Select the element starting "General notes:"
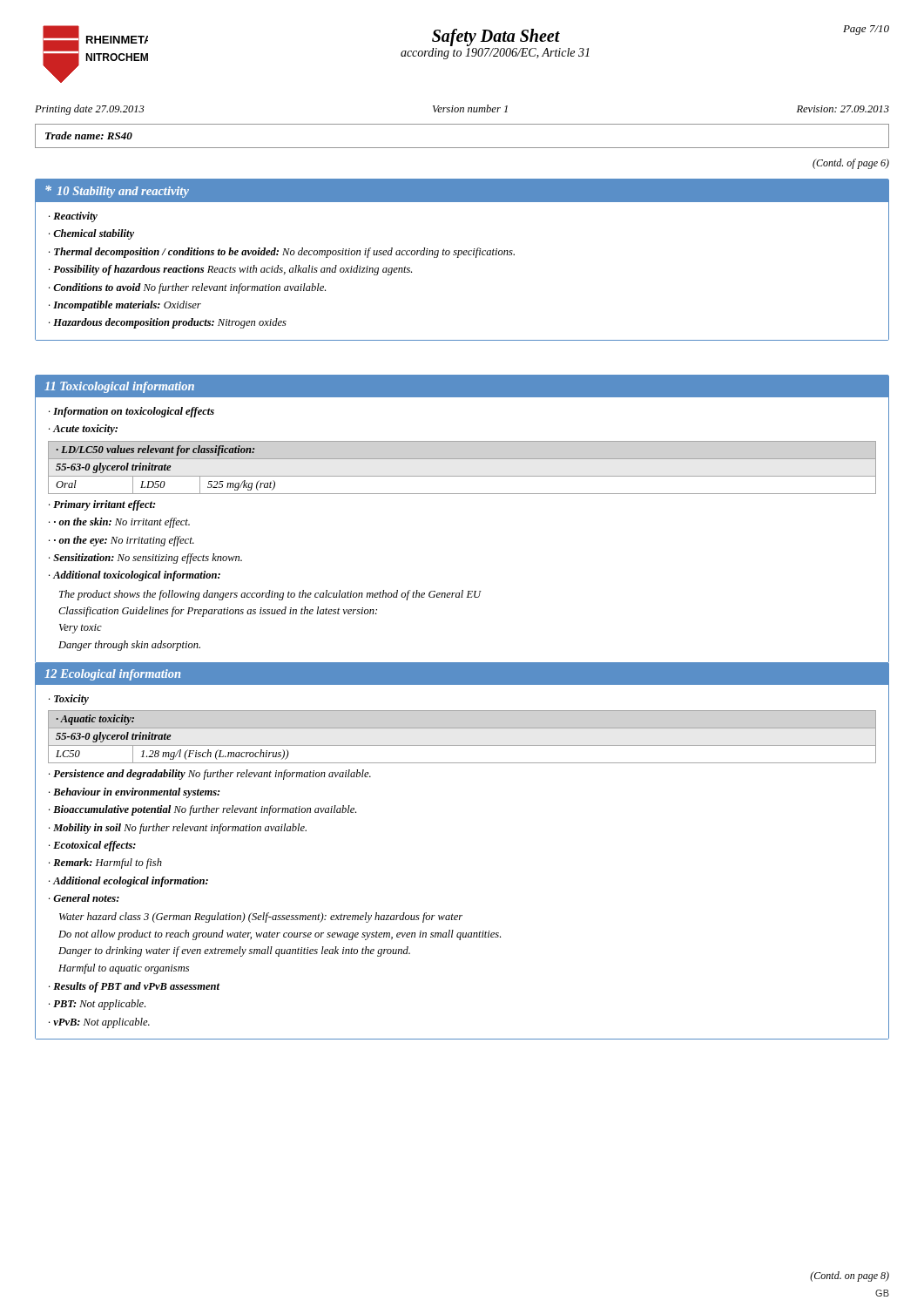The height and width of the screenshot is (1307, 924). click(x=86, y=898)
